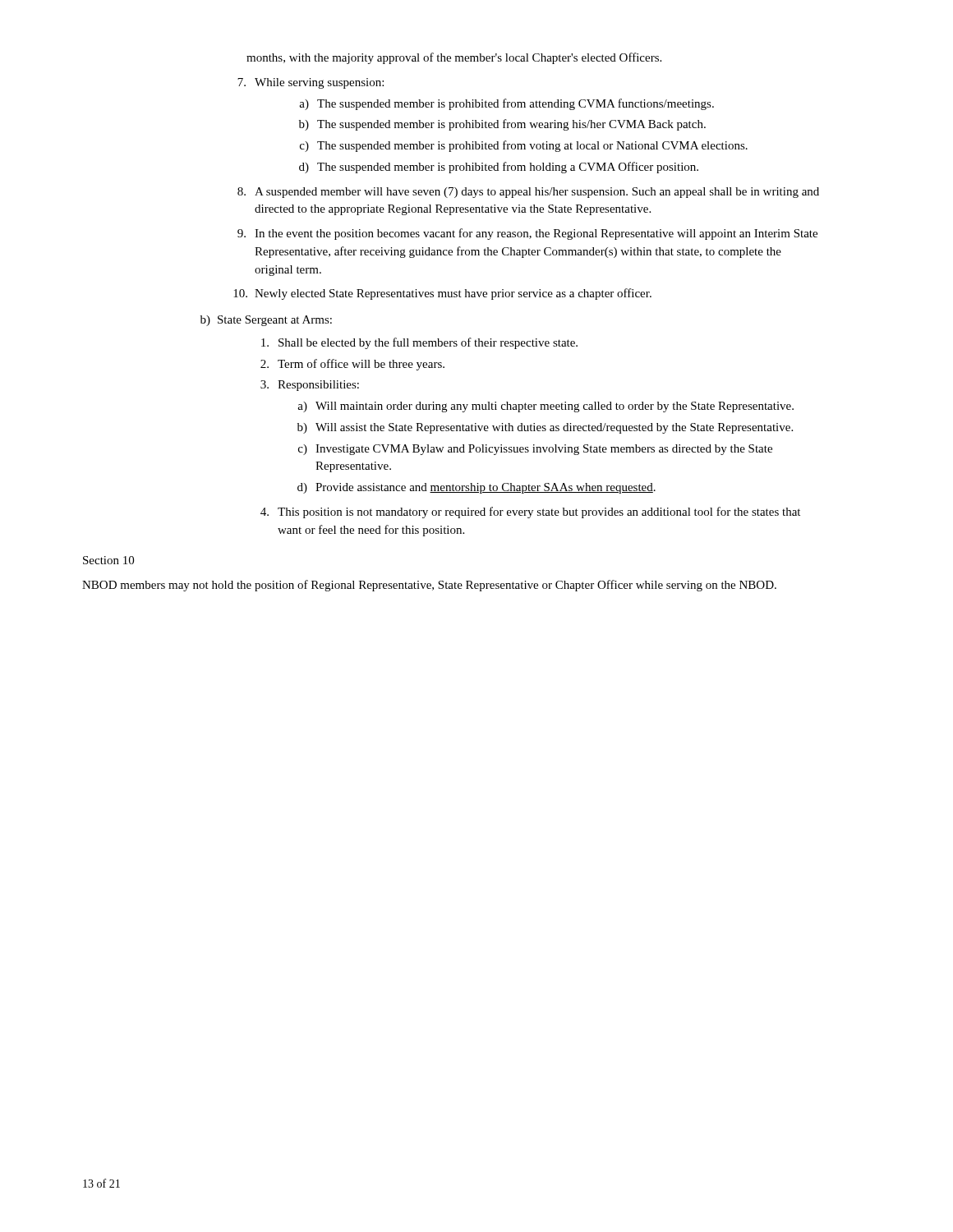Find the list item with the text "3. Responsibilities:"

click(310, 386)
